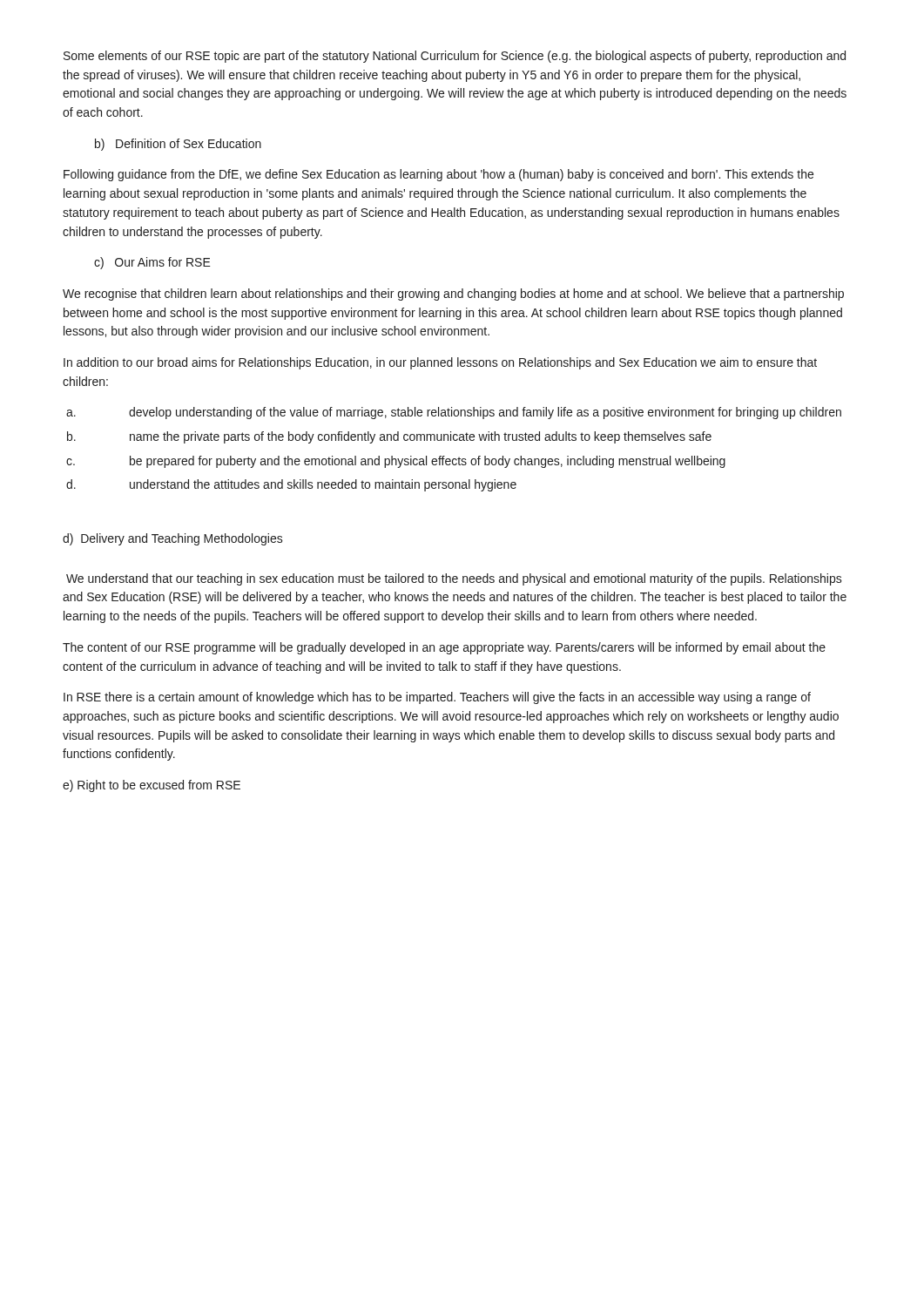This screenshot has width=924, height=1307.
Task: Point to the section header beginning "b) Definition of"
Action: pyautogui.click(x=178, y=144)
